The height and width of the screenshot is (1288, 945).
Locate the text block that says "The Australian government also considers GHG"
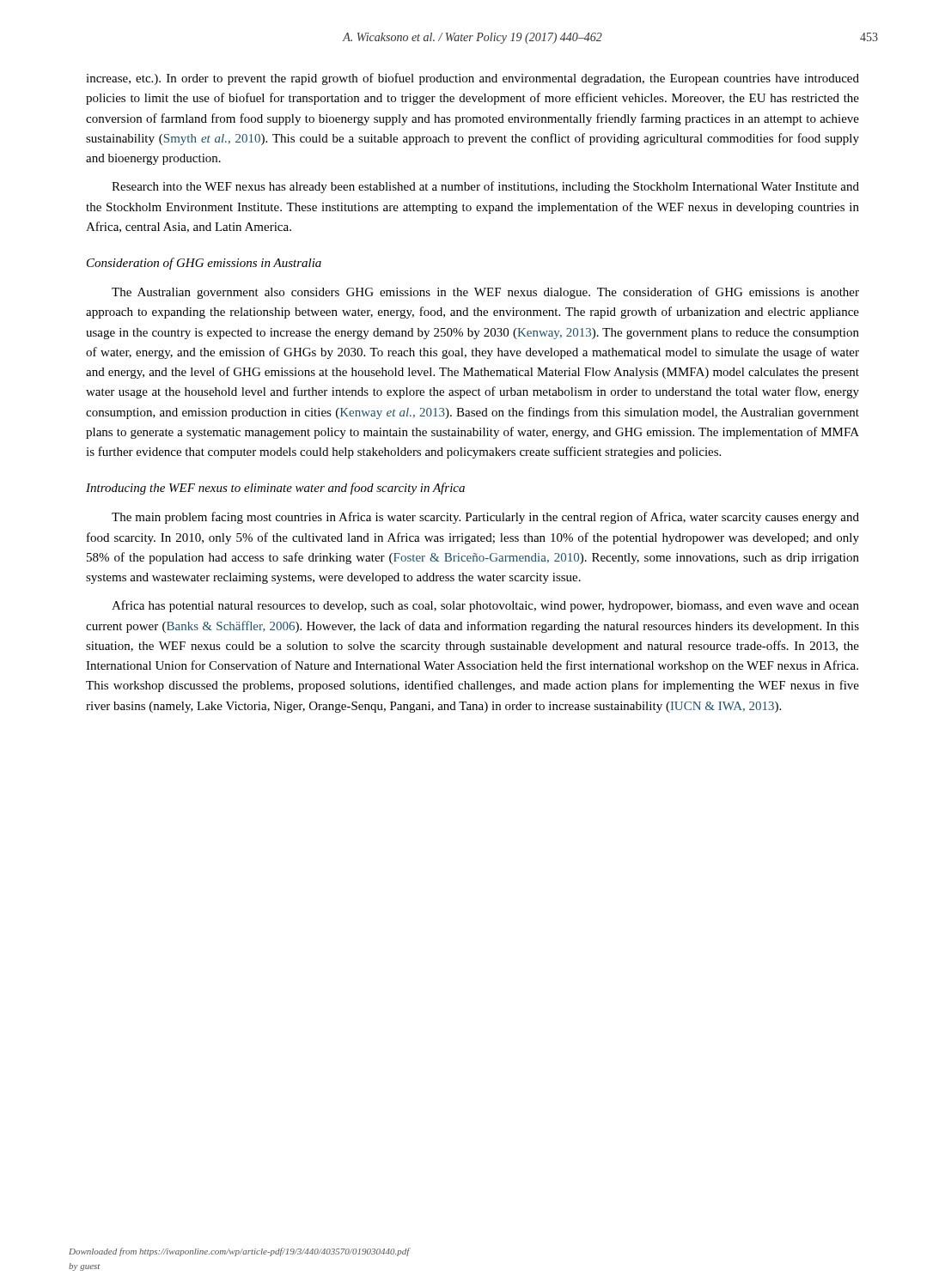472,372
